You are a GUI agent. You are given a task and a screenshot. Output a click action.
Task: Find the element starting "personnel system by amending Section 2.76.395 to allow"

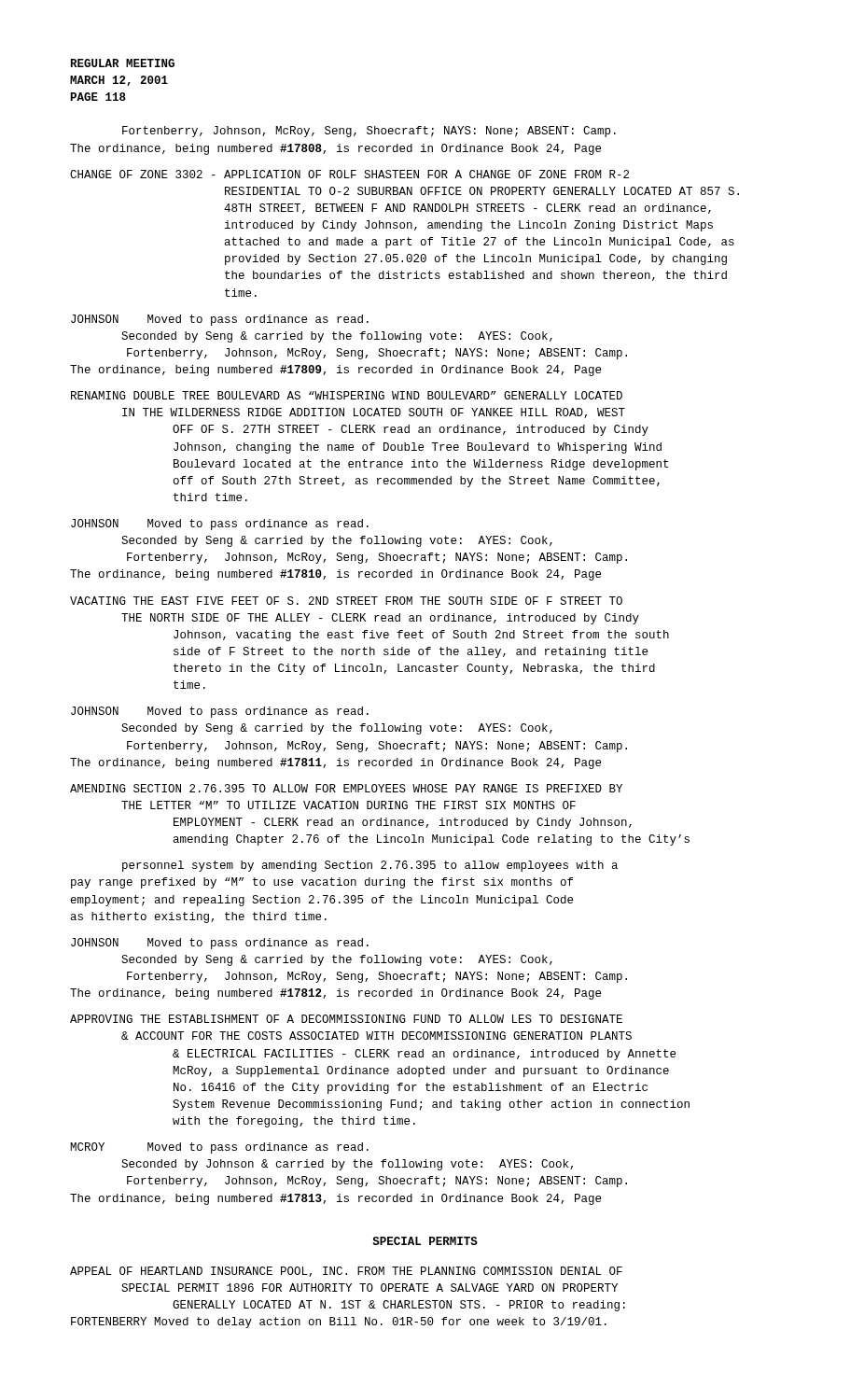[x=425, y=892]
